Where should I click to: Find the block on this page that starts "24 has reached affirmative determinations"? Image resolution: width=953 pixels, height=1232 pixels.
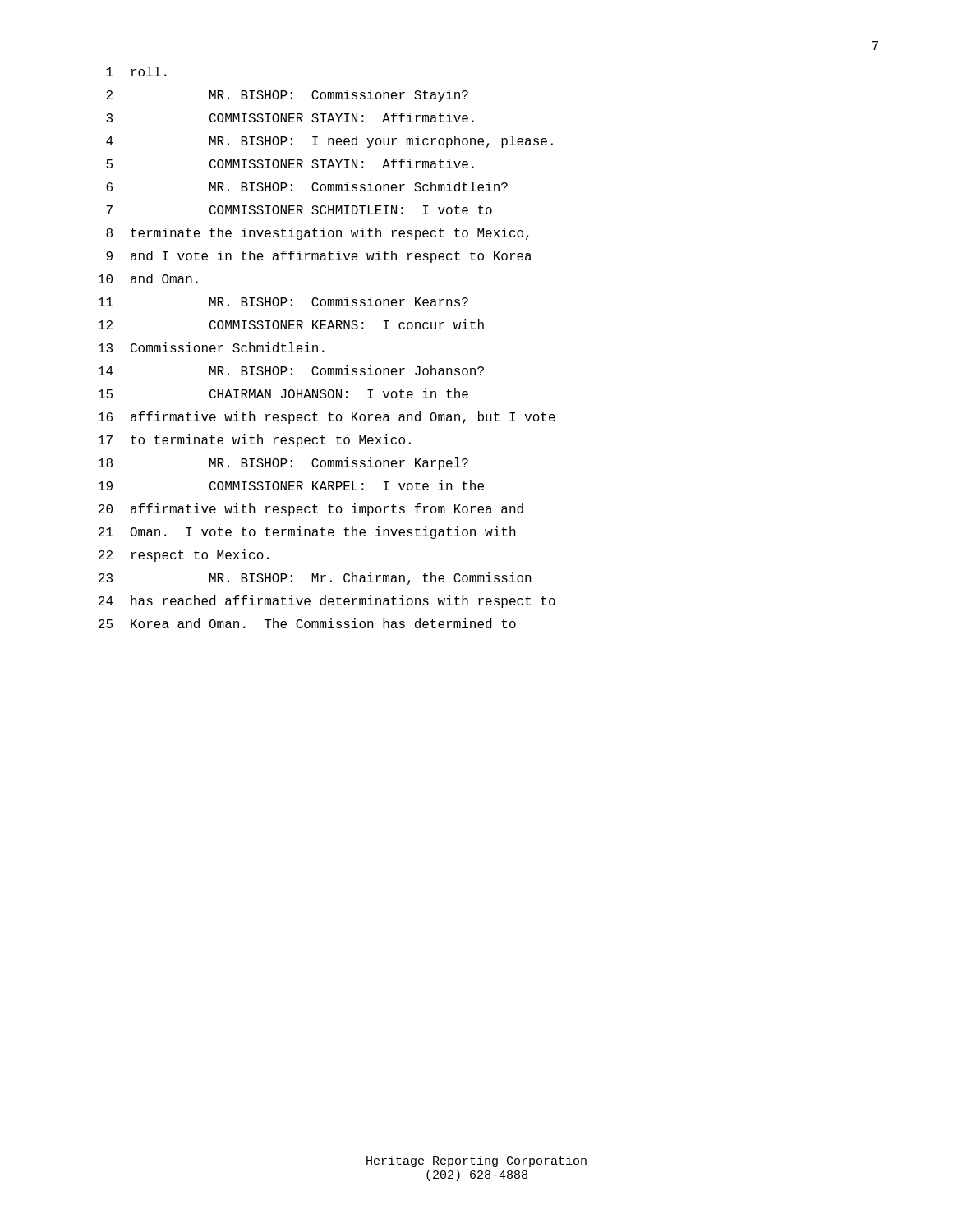pos(476,602)
